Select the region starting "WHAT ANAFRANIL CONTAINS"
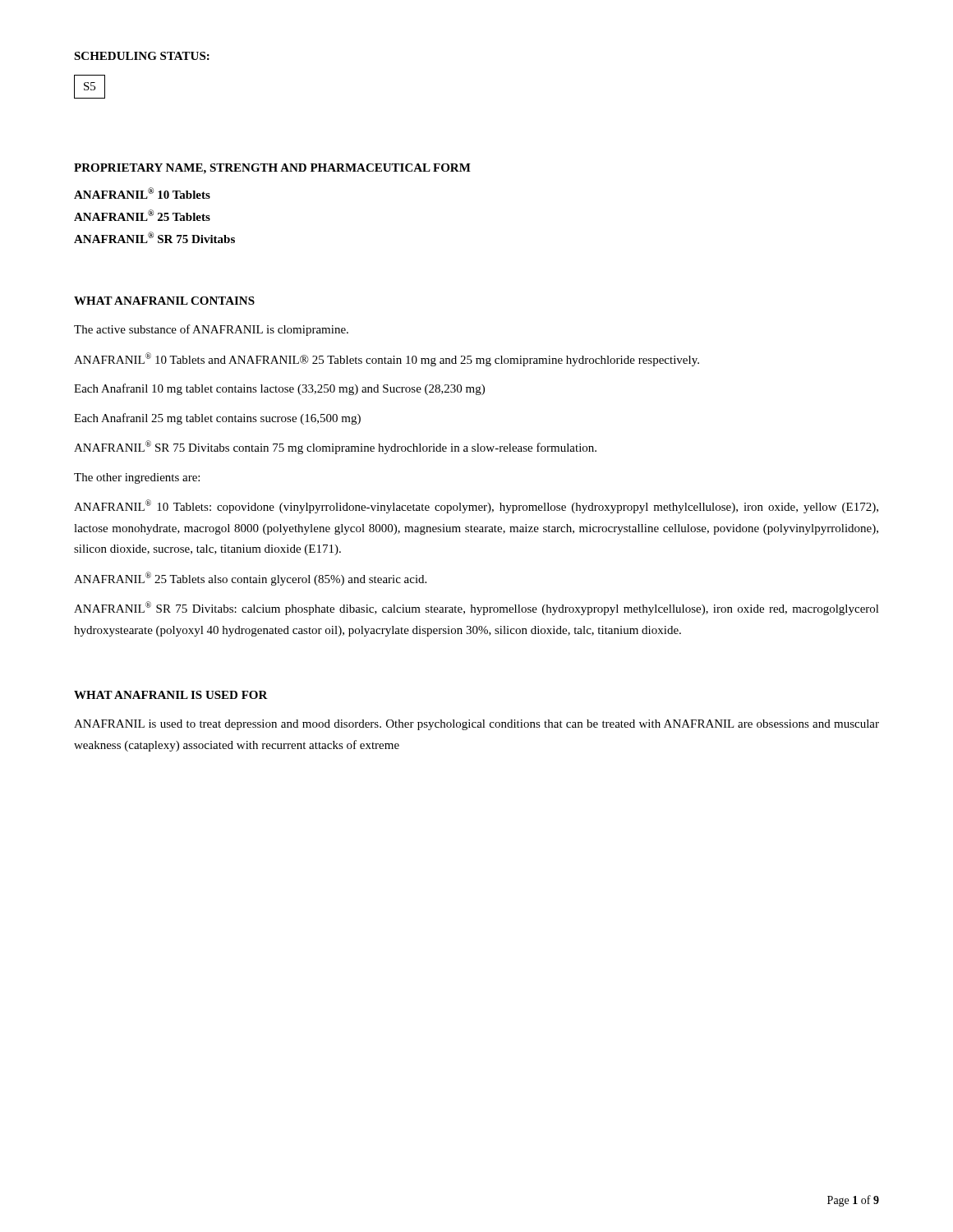The width and height of the screenshot is (953, 1232). (x=164, y=301)
